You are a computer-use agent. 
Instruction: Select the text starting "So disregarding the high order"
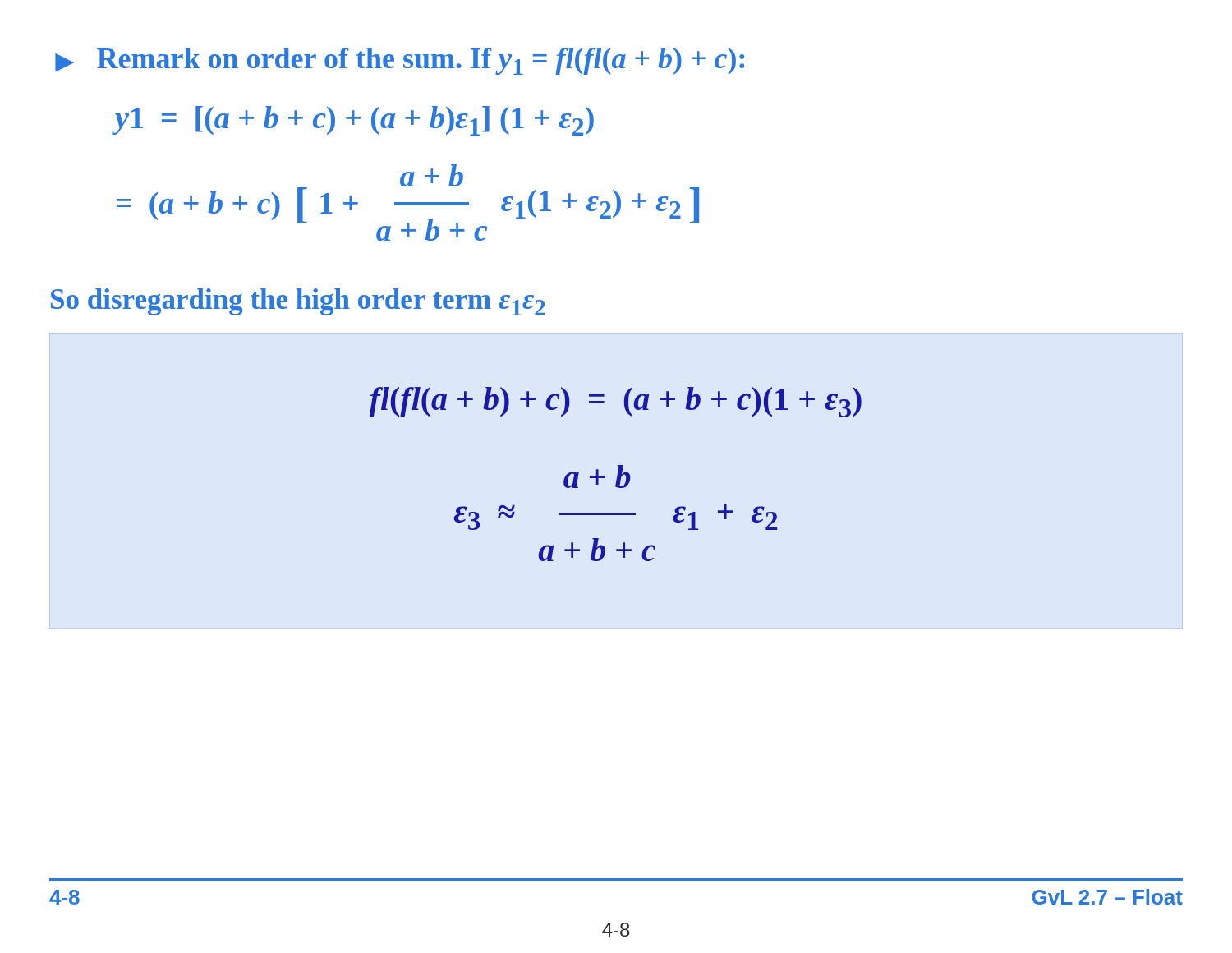pos(298,302)
